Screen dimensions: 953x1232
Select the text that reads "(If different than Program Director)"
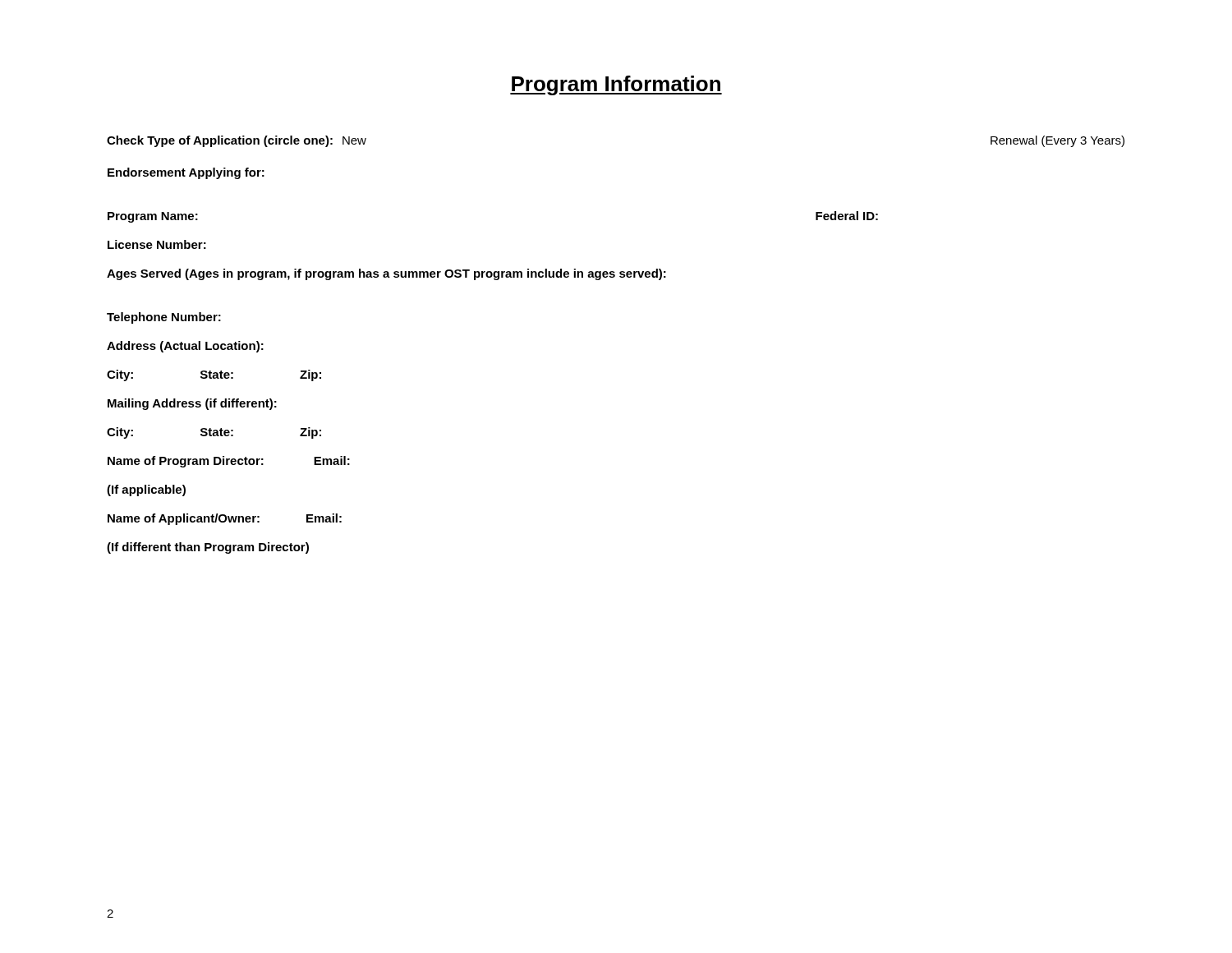[208, 547]
